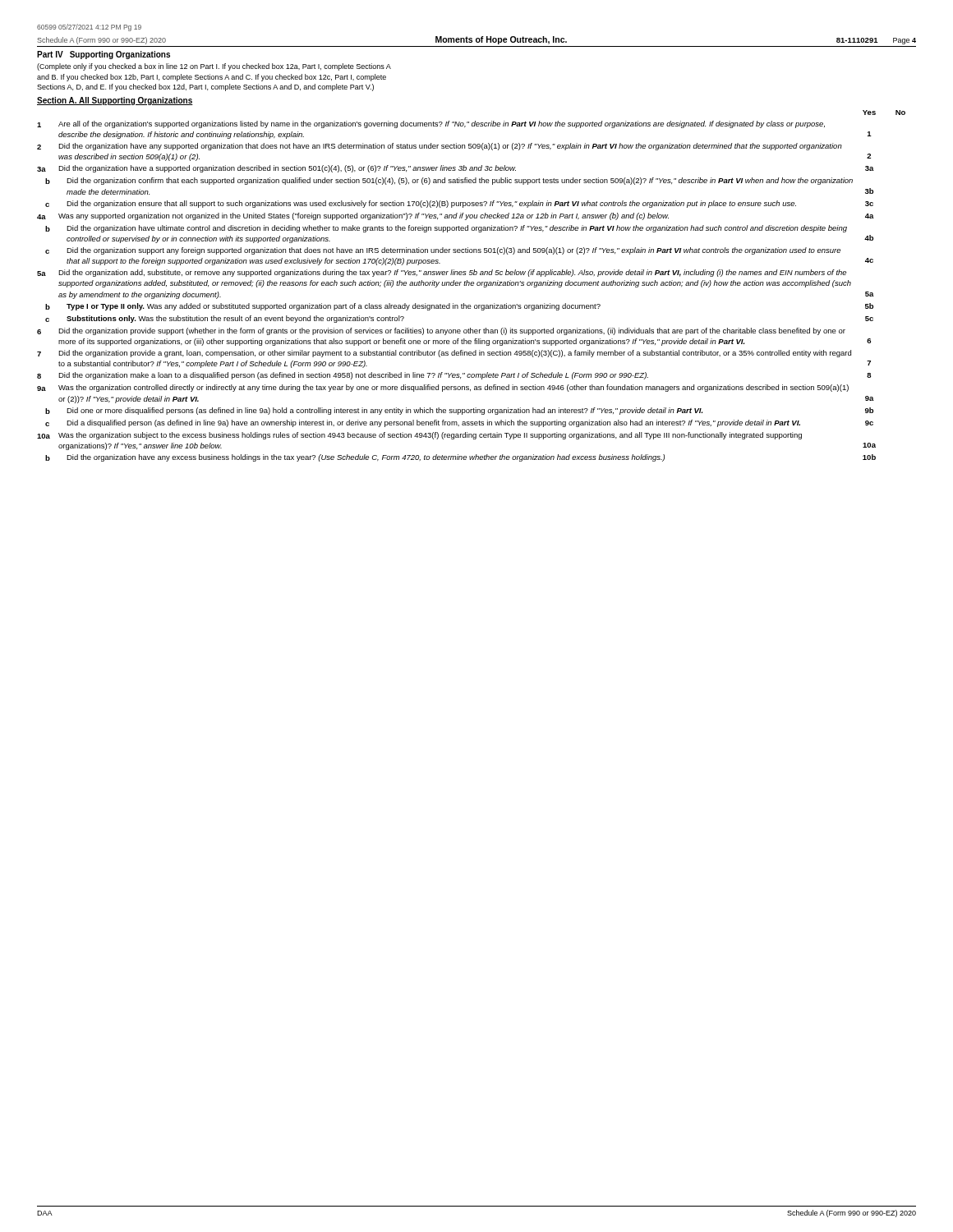Click on the element starting "c Did a disqualified person"

[x=476, y=423]
